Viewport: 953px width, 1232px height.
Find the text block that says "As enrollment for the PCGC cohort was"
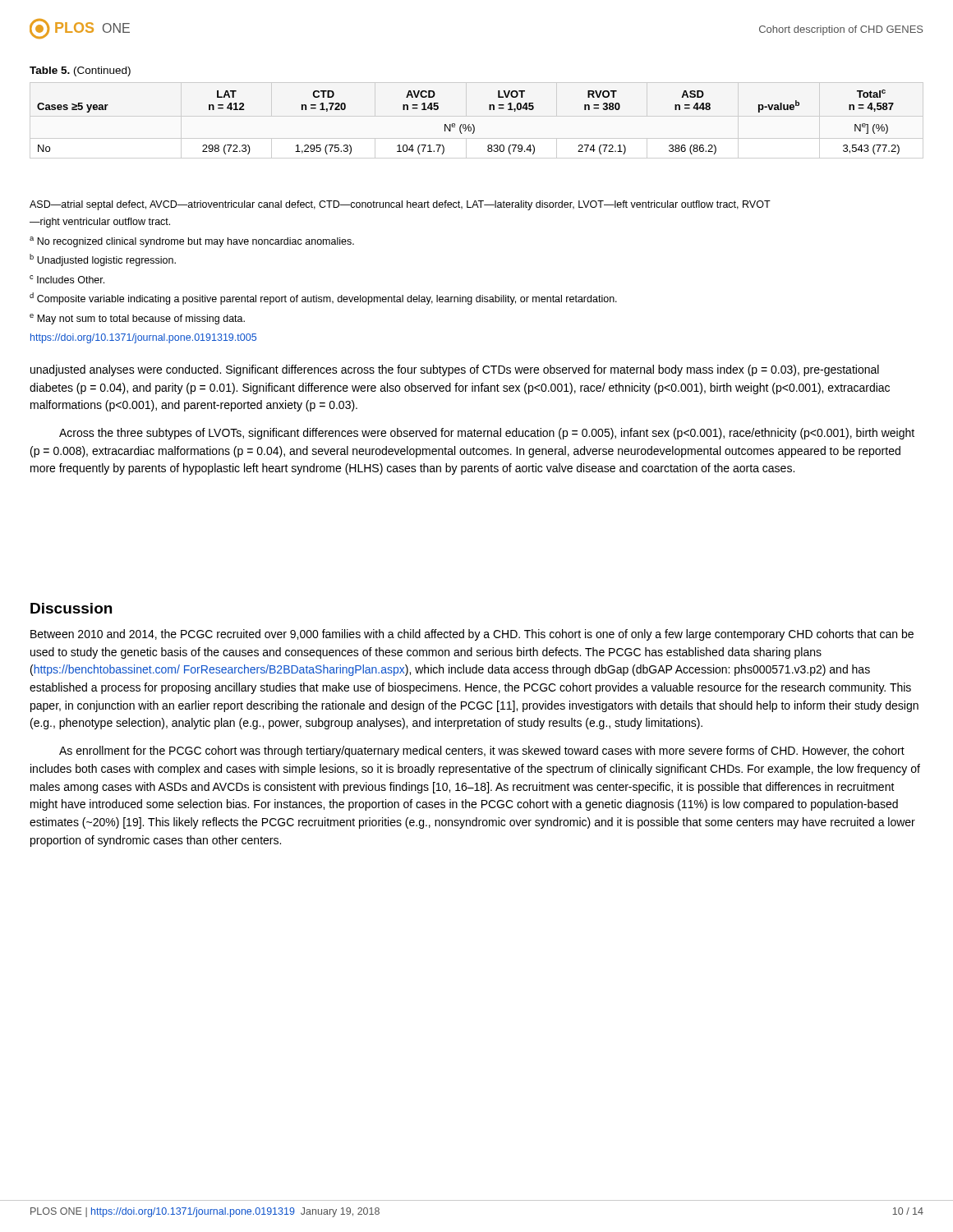click(x=476, y=796)
